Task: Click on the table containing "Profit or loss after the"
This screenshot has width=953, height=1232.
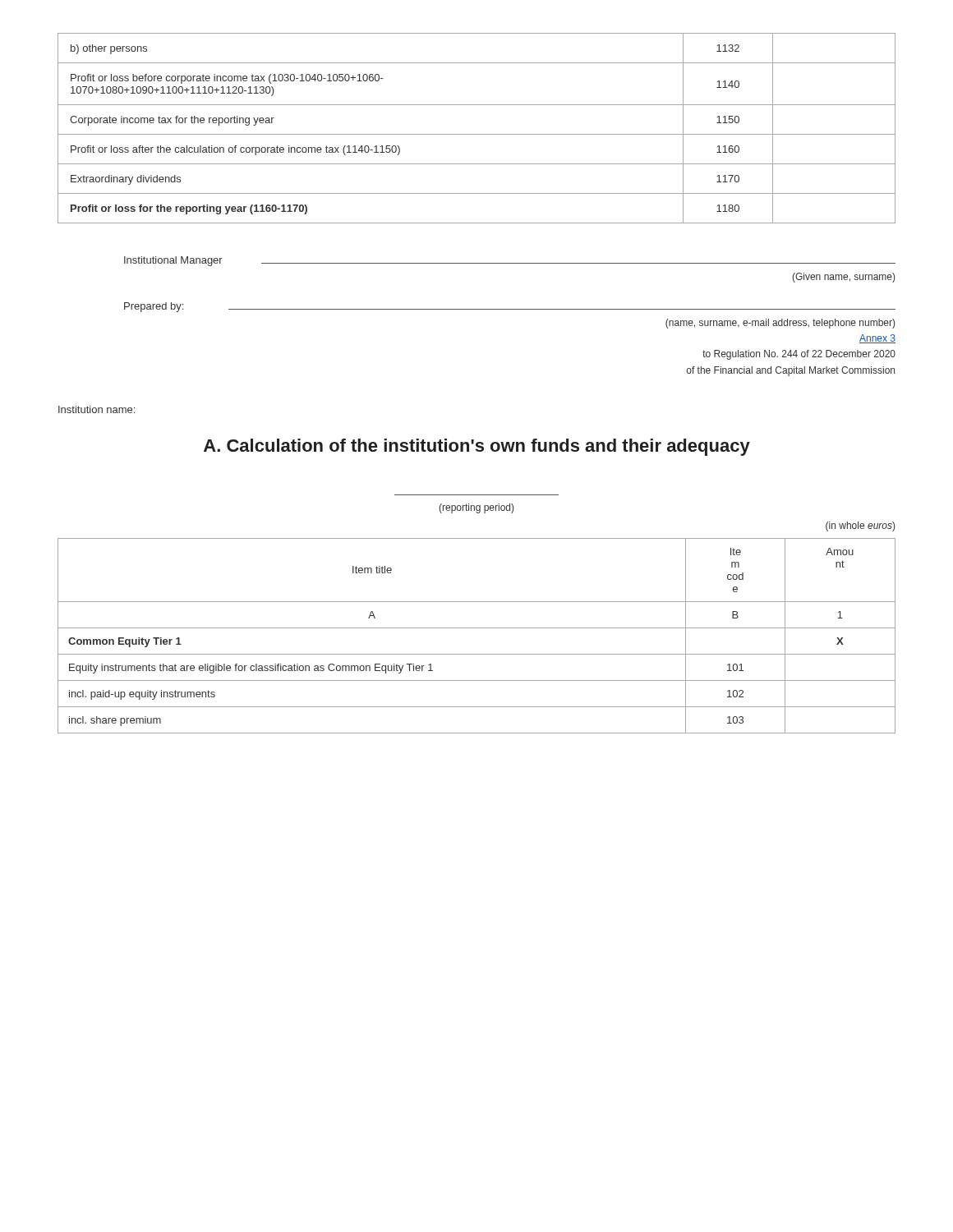Action: coord(476,128)
